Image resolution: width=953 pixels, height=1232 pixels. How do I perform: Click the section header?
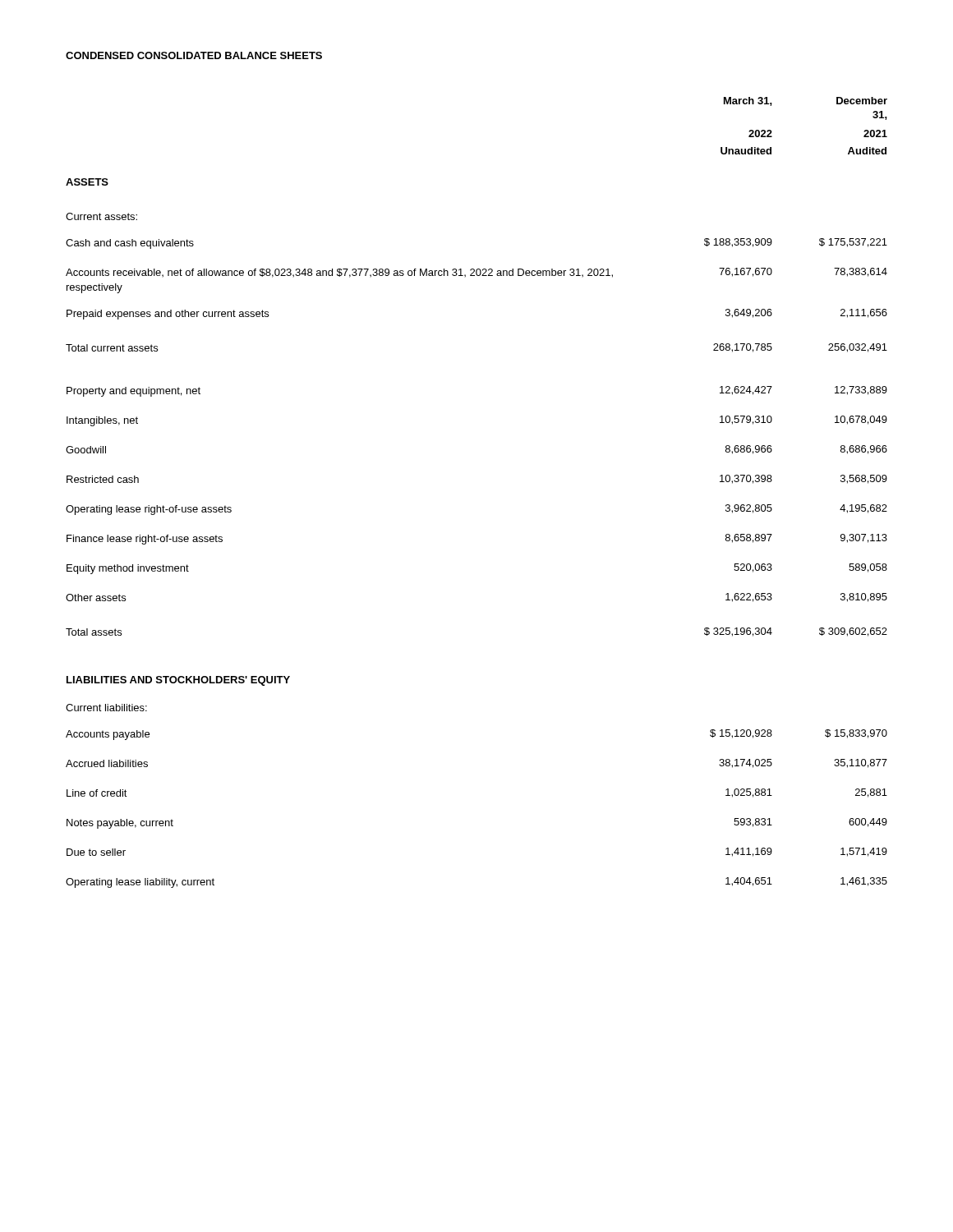(x=194, y=55)
